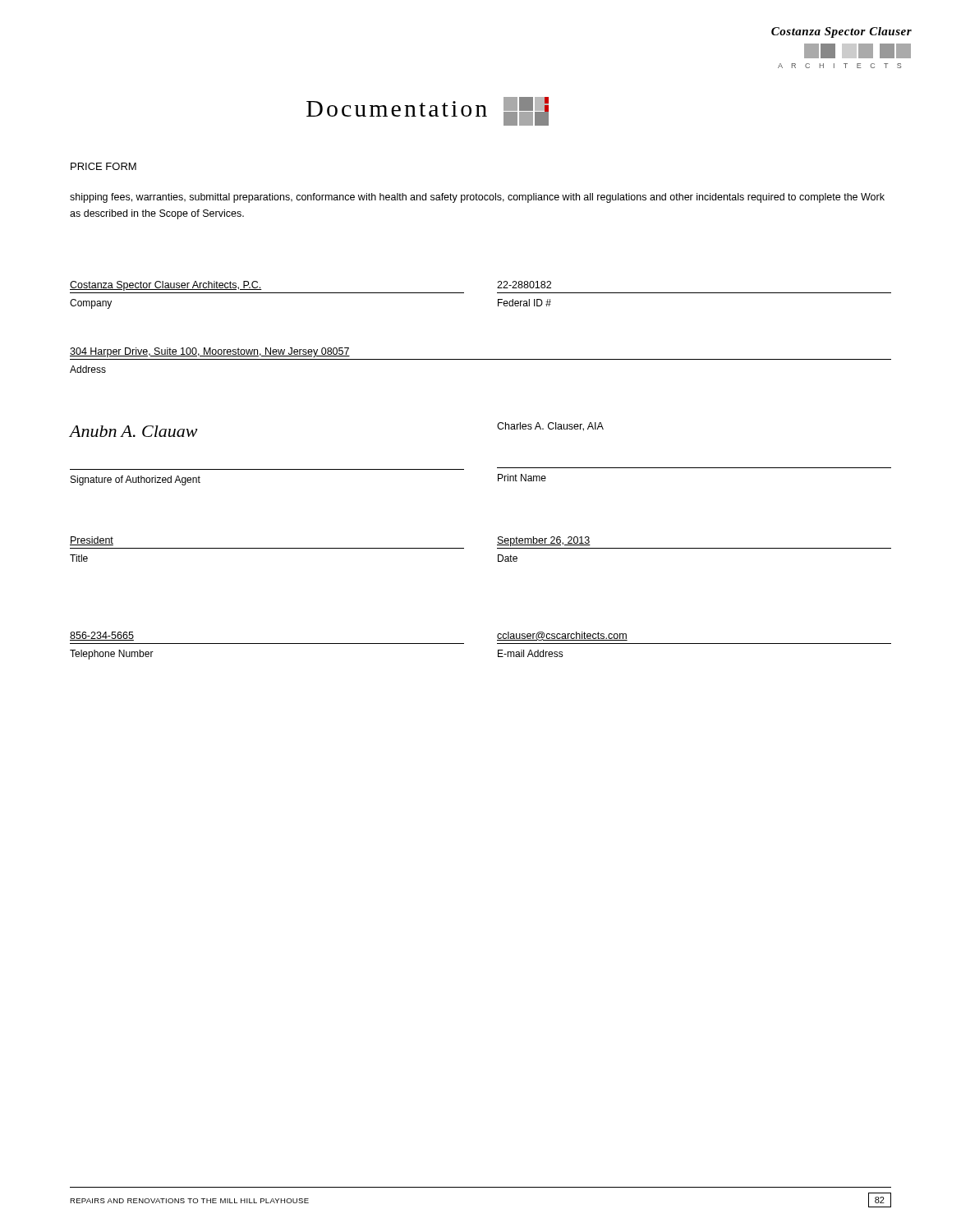Screen dimensions: 1232x961
Task: Select the section header containing "PRICE FORM"
Action: 103,166
